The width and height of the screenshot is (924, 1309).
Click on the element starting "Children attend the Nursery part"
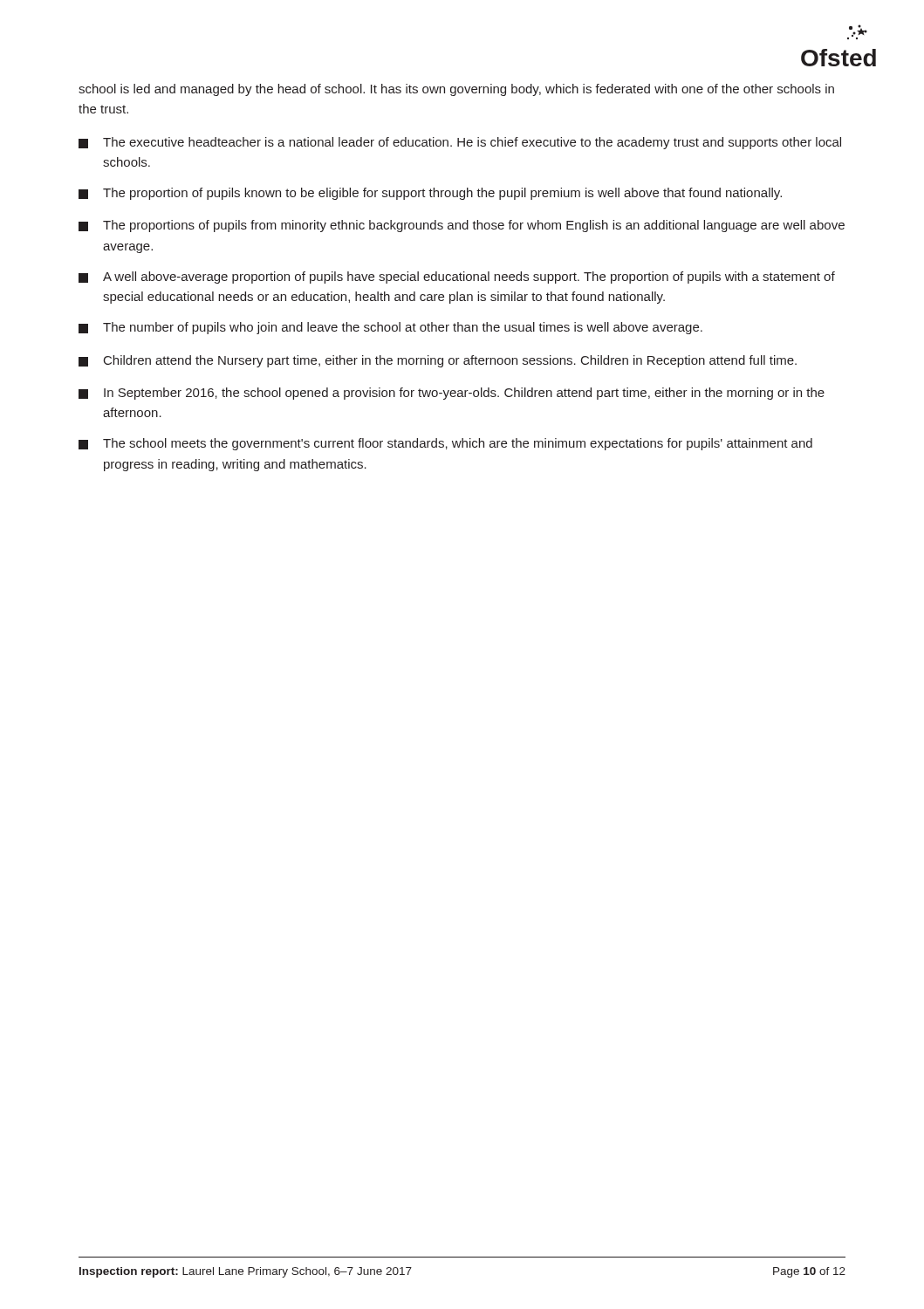point(462,360)
